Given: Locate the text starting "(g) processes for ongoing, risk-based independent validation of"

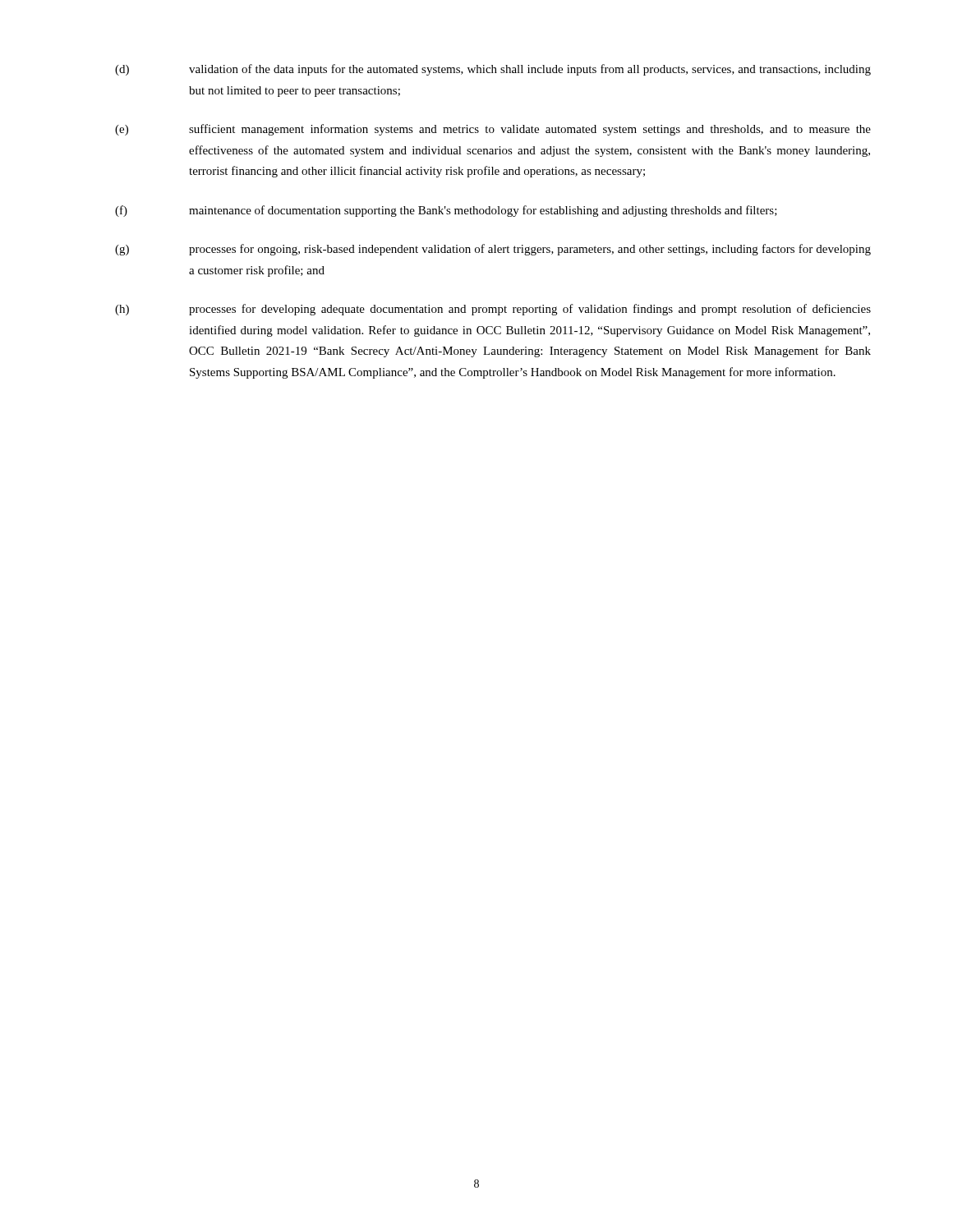Looking at the screenshot, I should point(493,260).
